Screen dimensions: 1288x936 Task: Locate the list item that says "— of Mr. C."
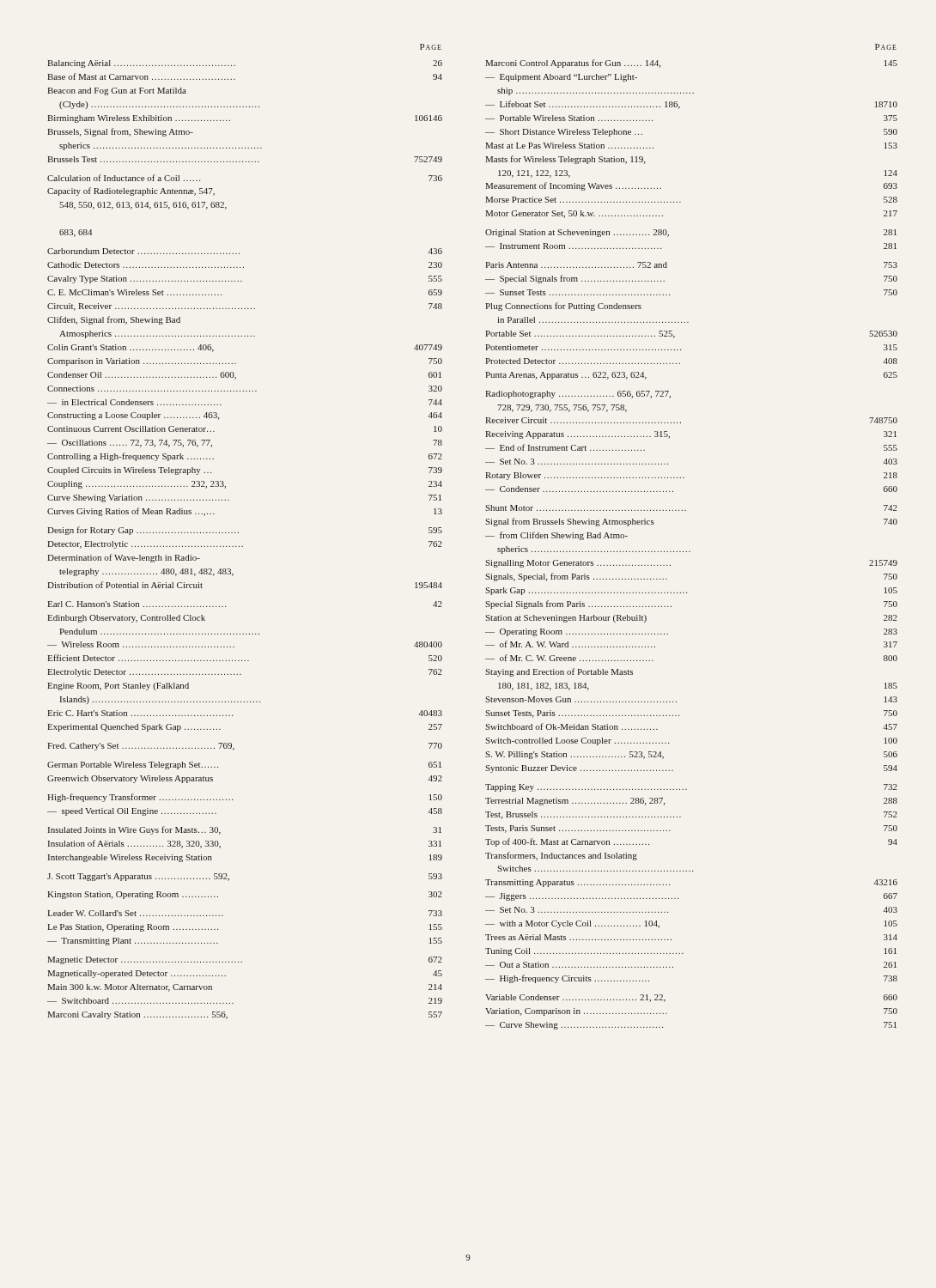[541, 657]
